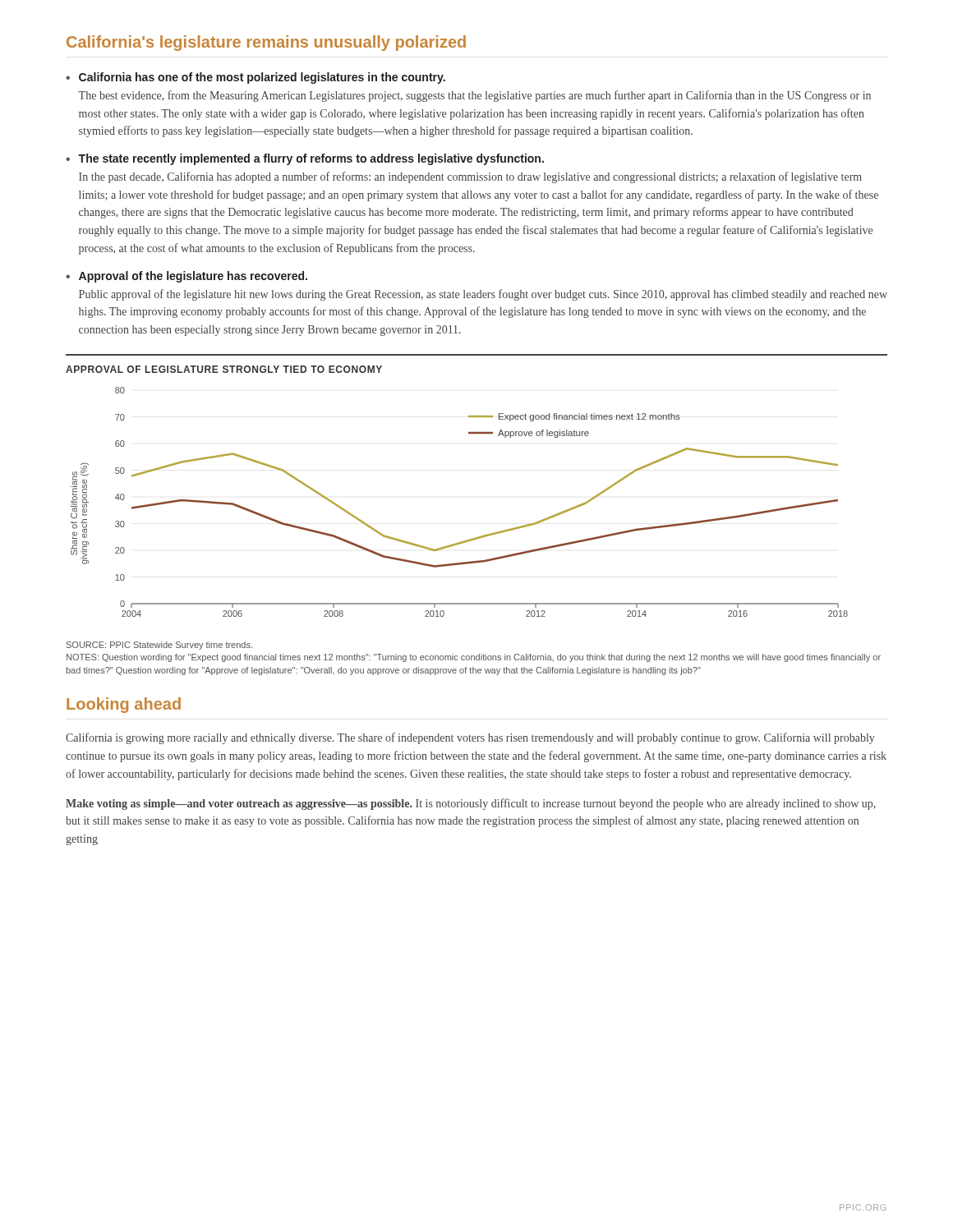Click the passage that begins "• The state recently"

coord(476,205)
